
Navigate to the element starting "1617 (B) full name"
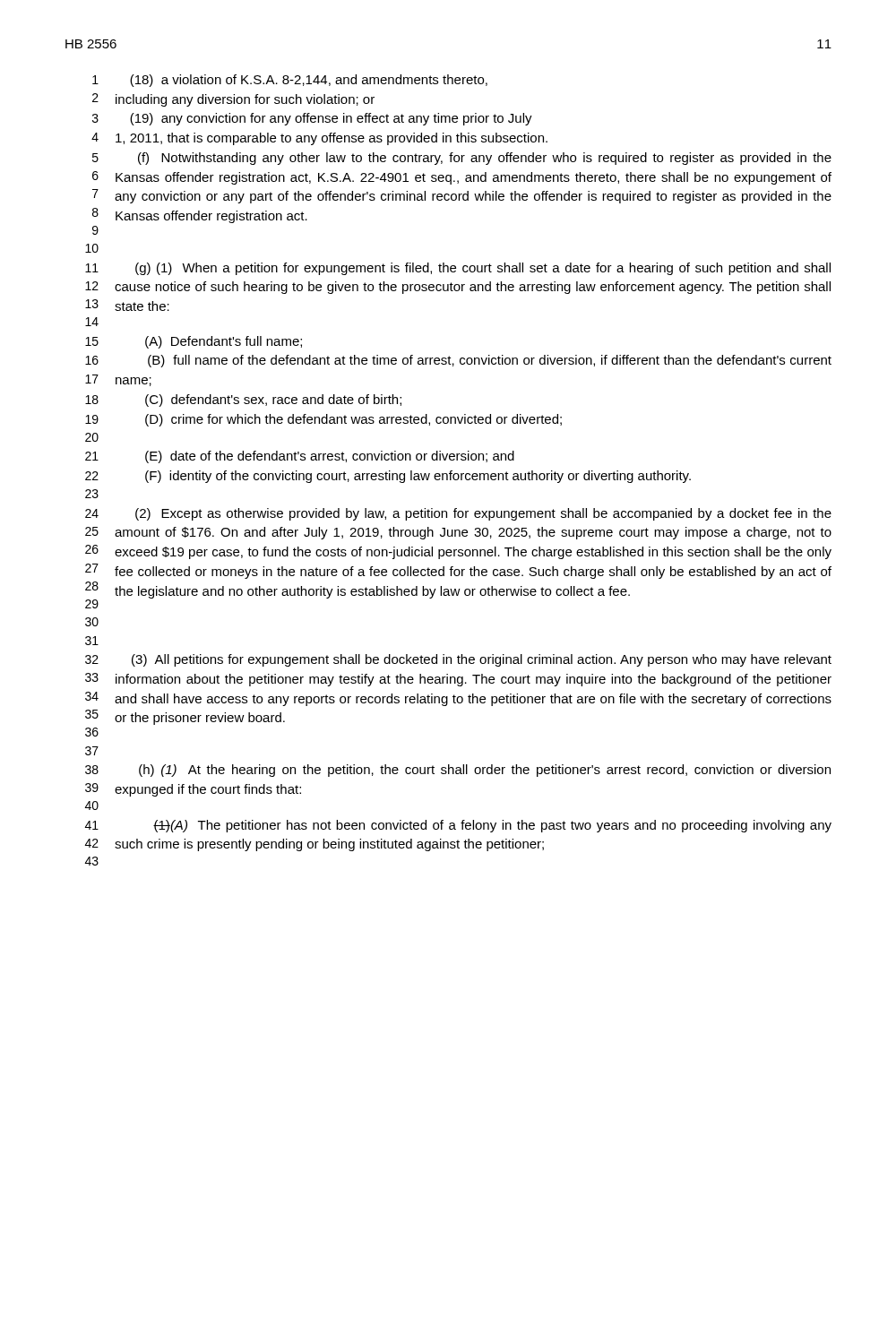(448, 370)
